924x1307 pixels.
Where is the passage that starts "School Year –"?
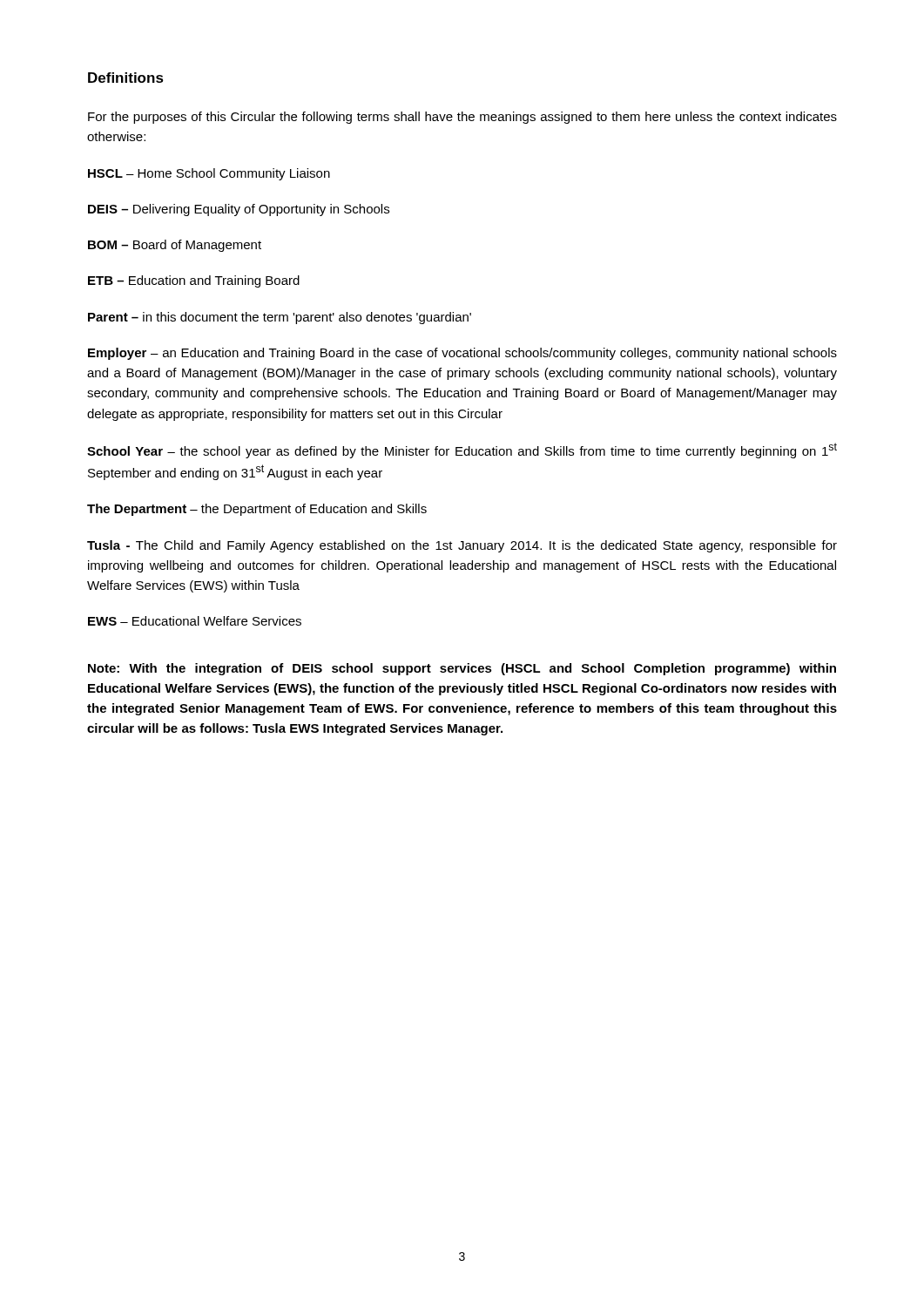click(x=462, y=460)
